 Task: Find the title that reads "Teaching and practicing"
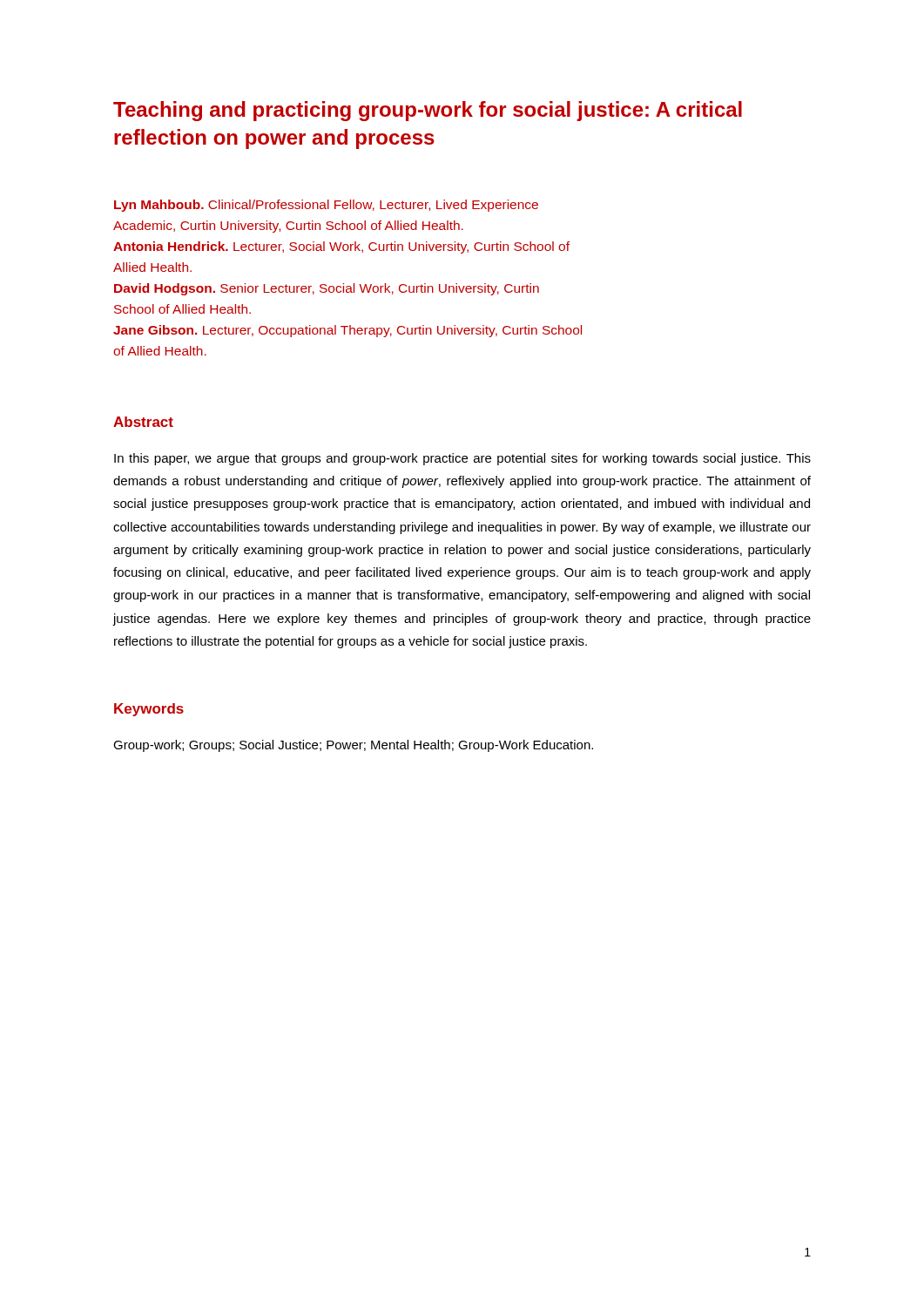462,124
